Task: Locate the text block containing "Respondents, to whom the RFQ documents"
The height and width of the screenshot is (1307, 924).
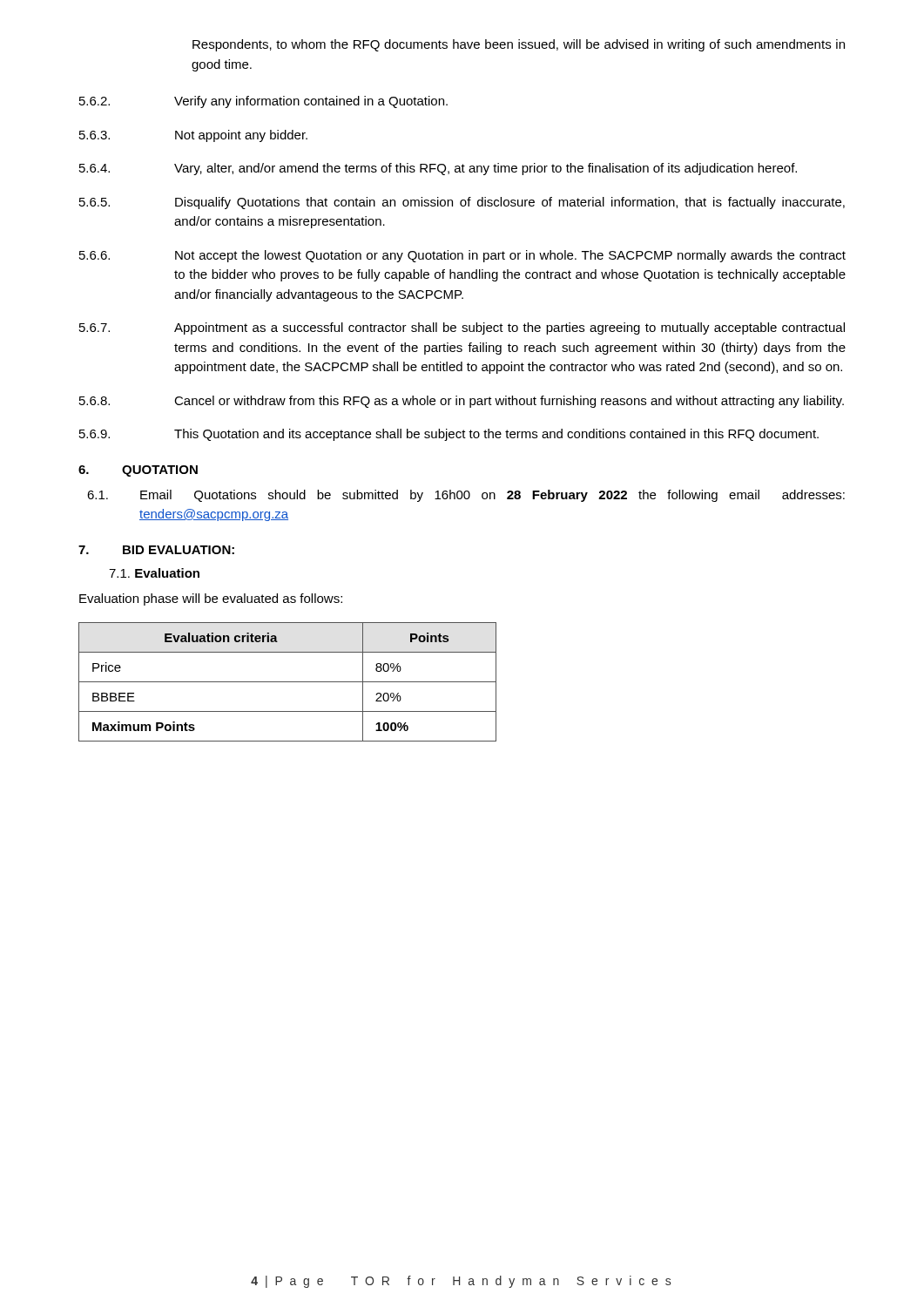Action: (519, 54)
